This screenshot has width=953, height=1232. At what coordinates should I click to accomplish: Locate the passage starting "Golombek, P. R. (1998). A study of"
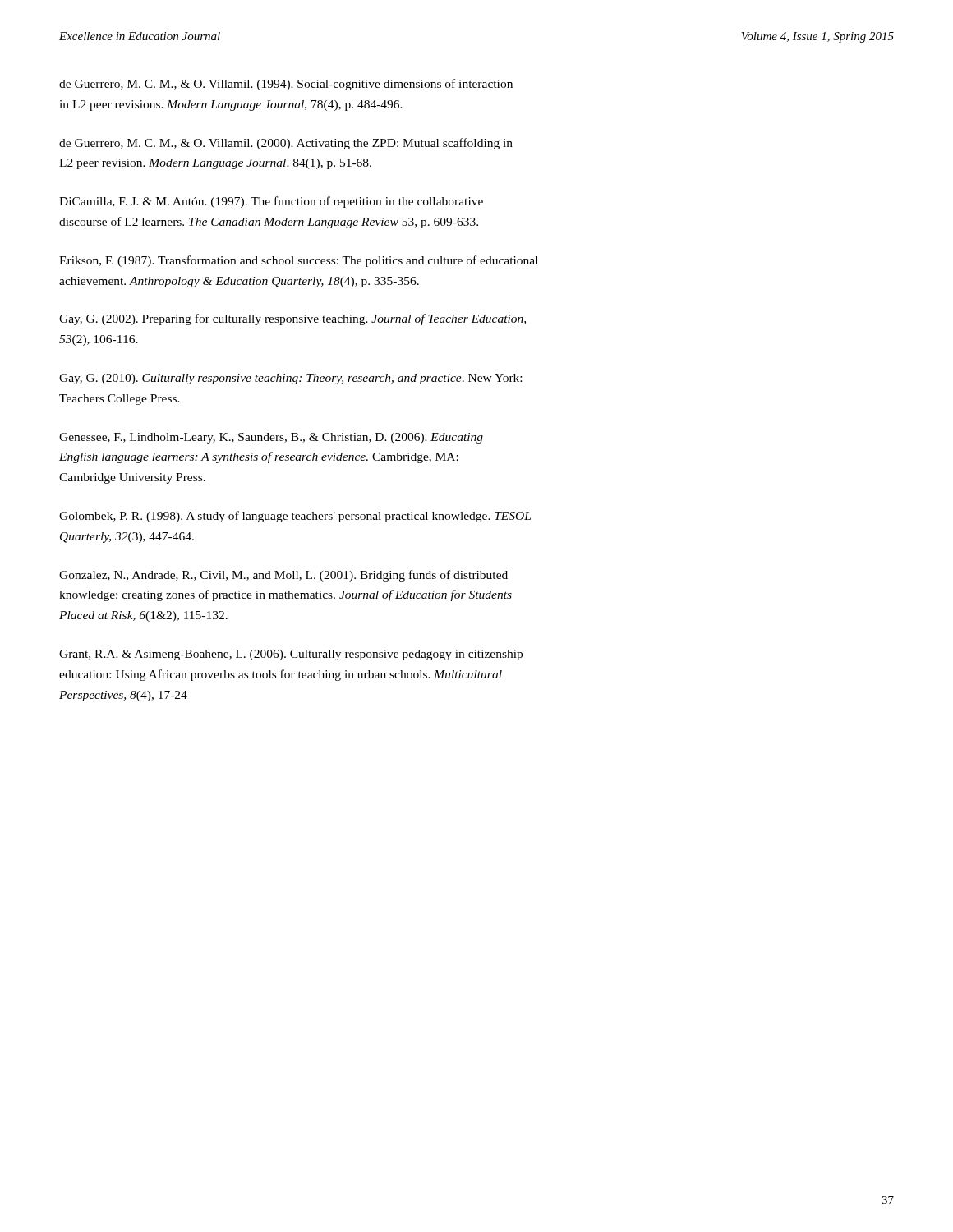point(476,526)
